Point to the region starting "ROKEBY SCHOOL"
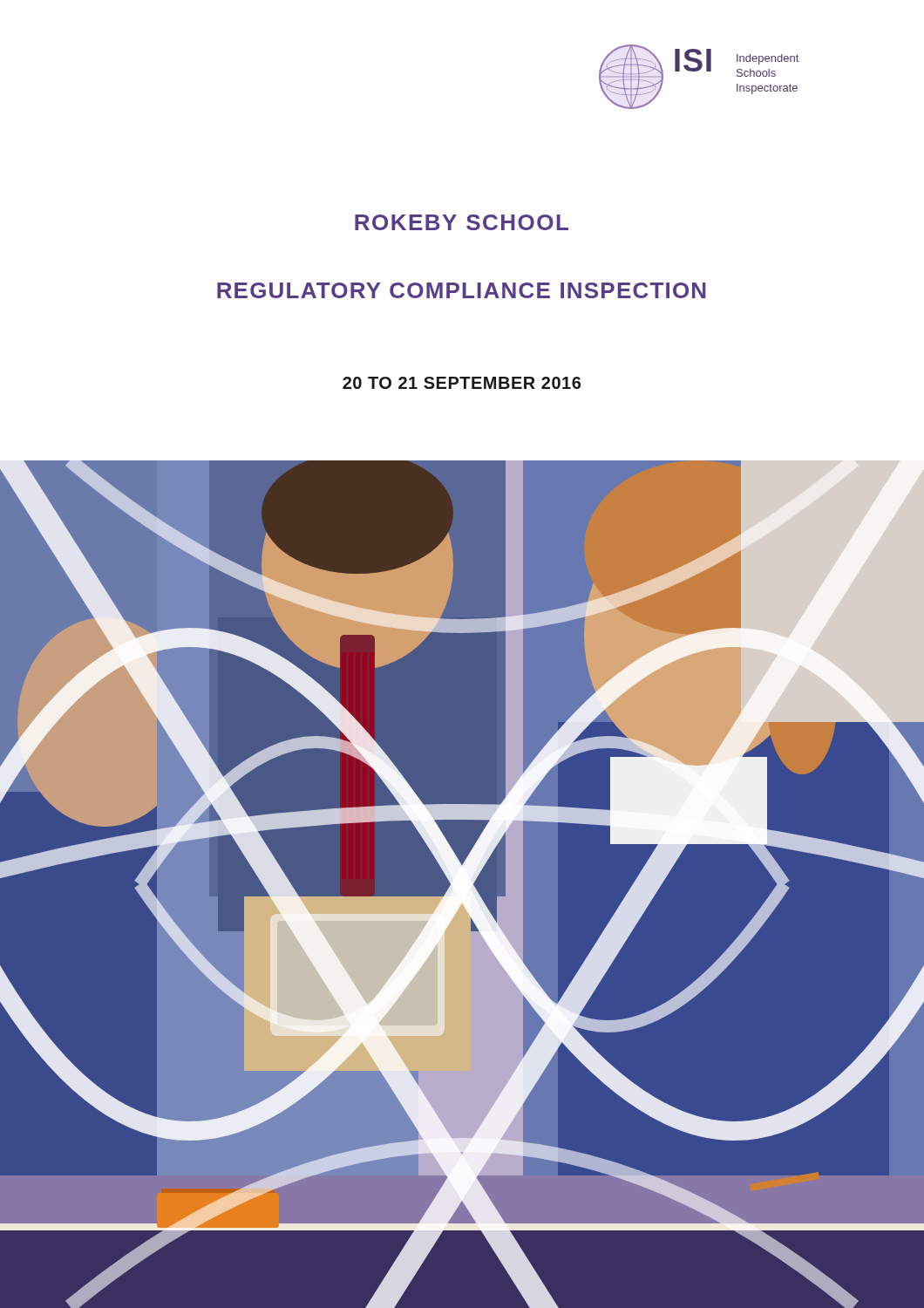Image resolution: width=924 pixels, height=1308 pixels. tap(462, 222)
